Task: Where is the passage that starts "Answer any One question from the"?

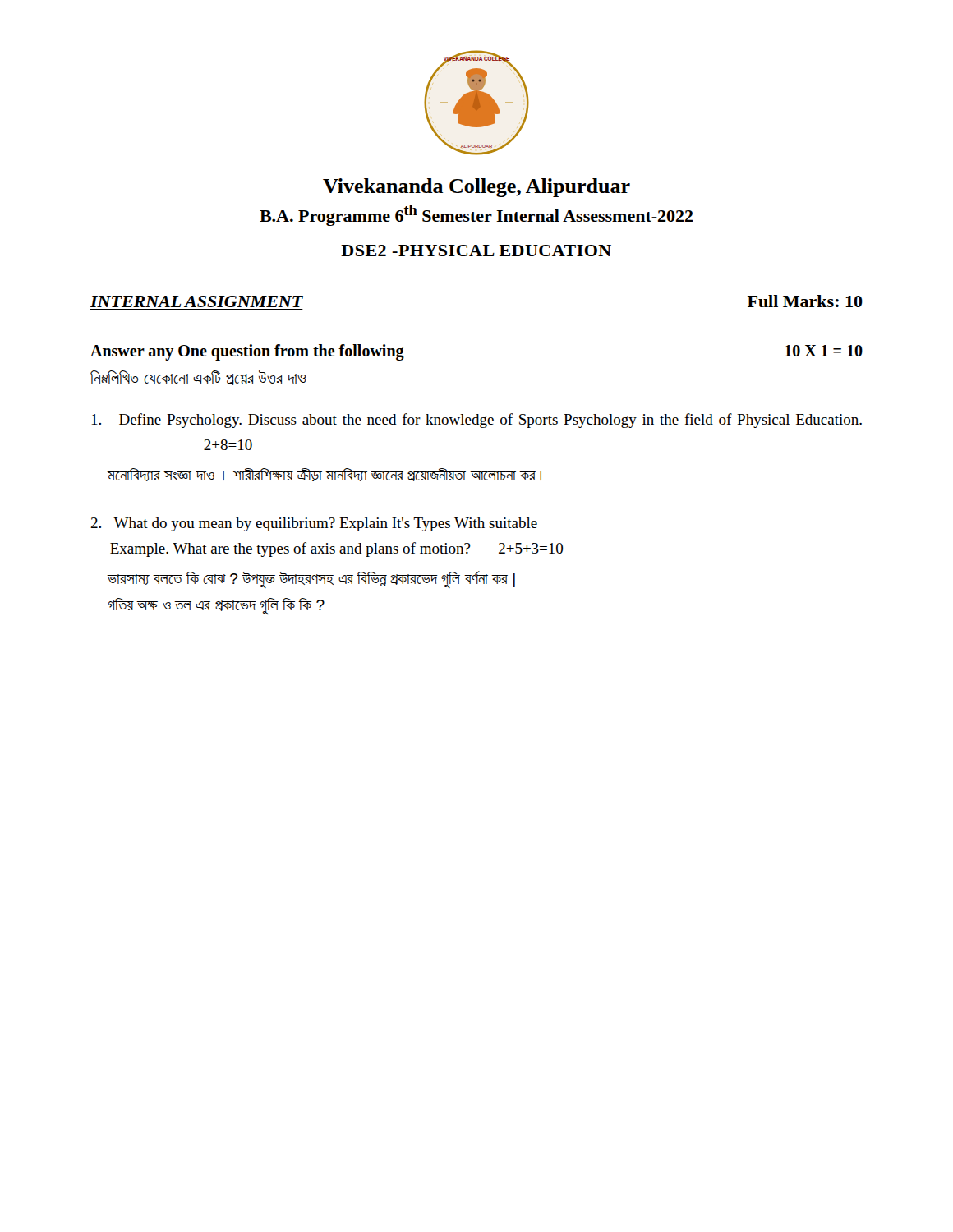Action: click(x=240, y=352)
